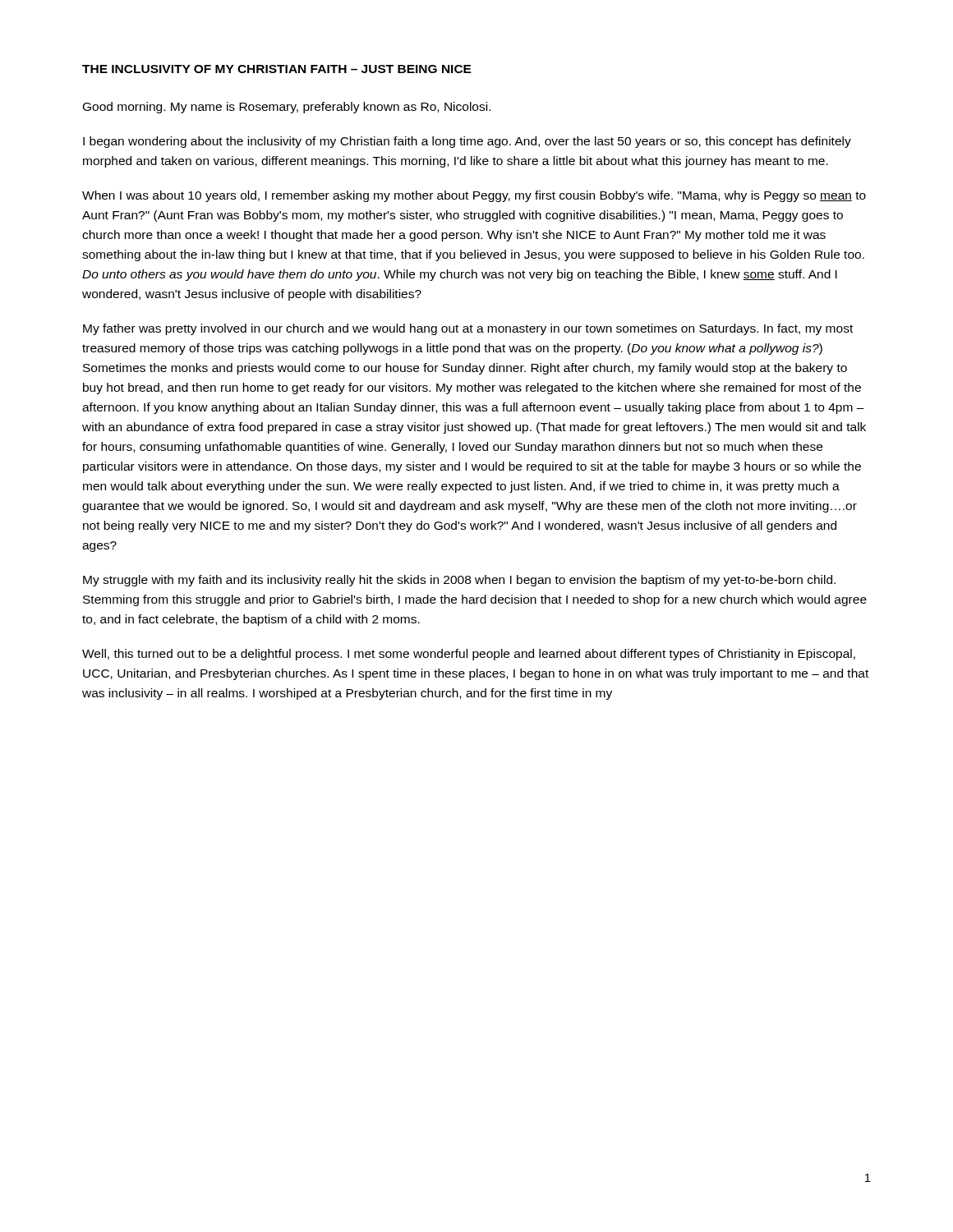Locate the text block with the text "Well, this turned"

(475, 673)
